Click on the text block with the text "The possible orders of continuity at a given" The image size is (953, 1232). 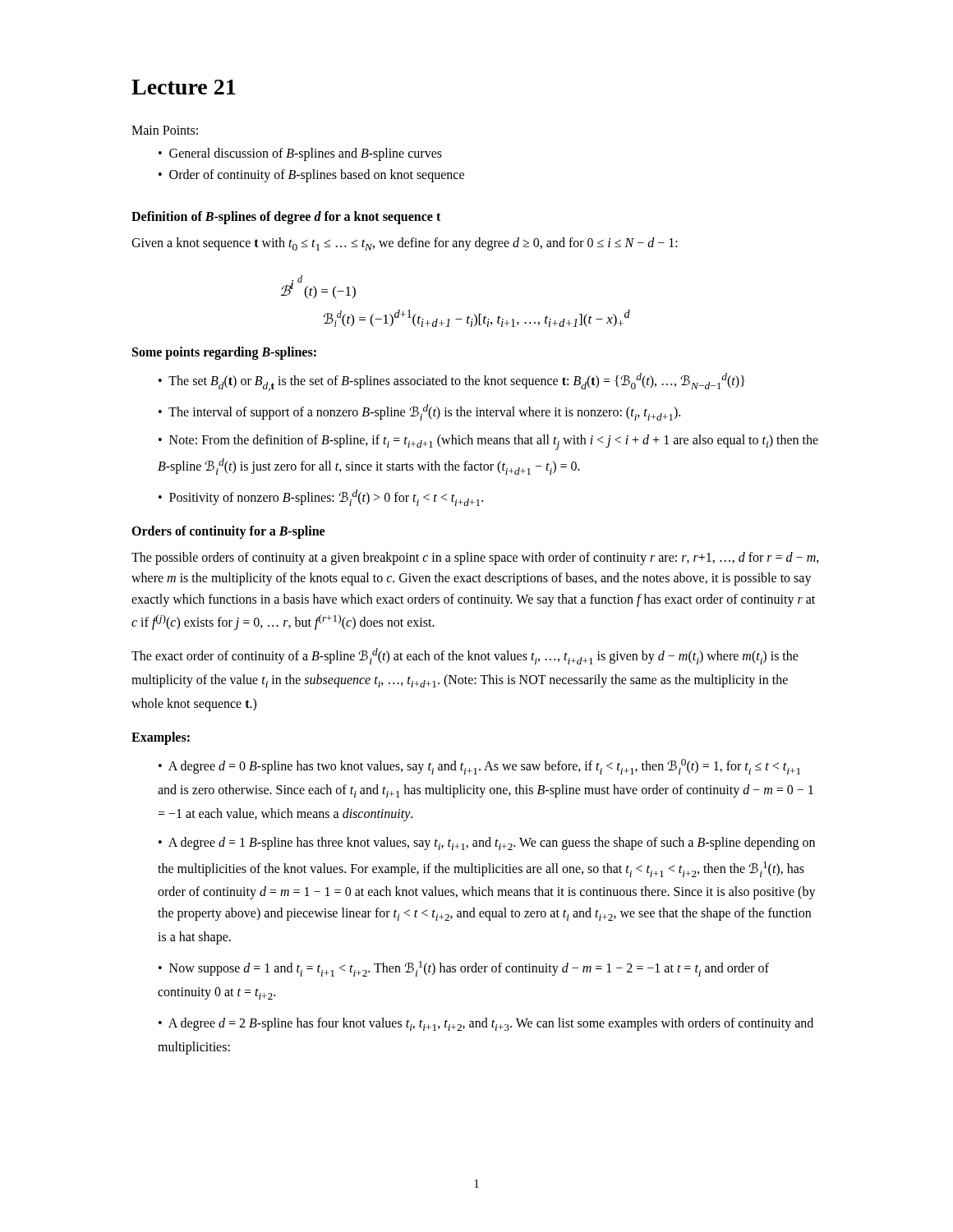click(475, 590)
